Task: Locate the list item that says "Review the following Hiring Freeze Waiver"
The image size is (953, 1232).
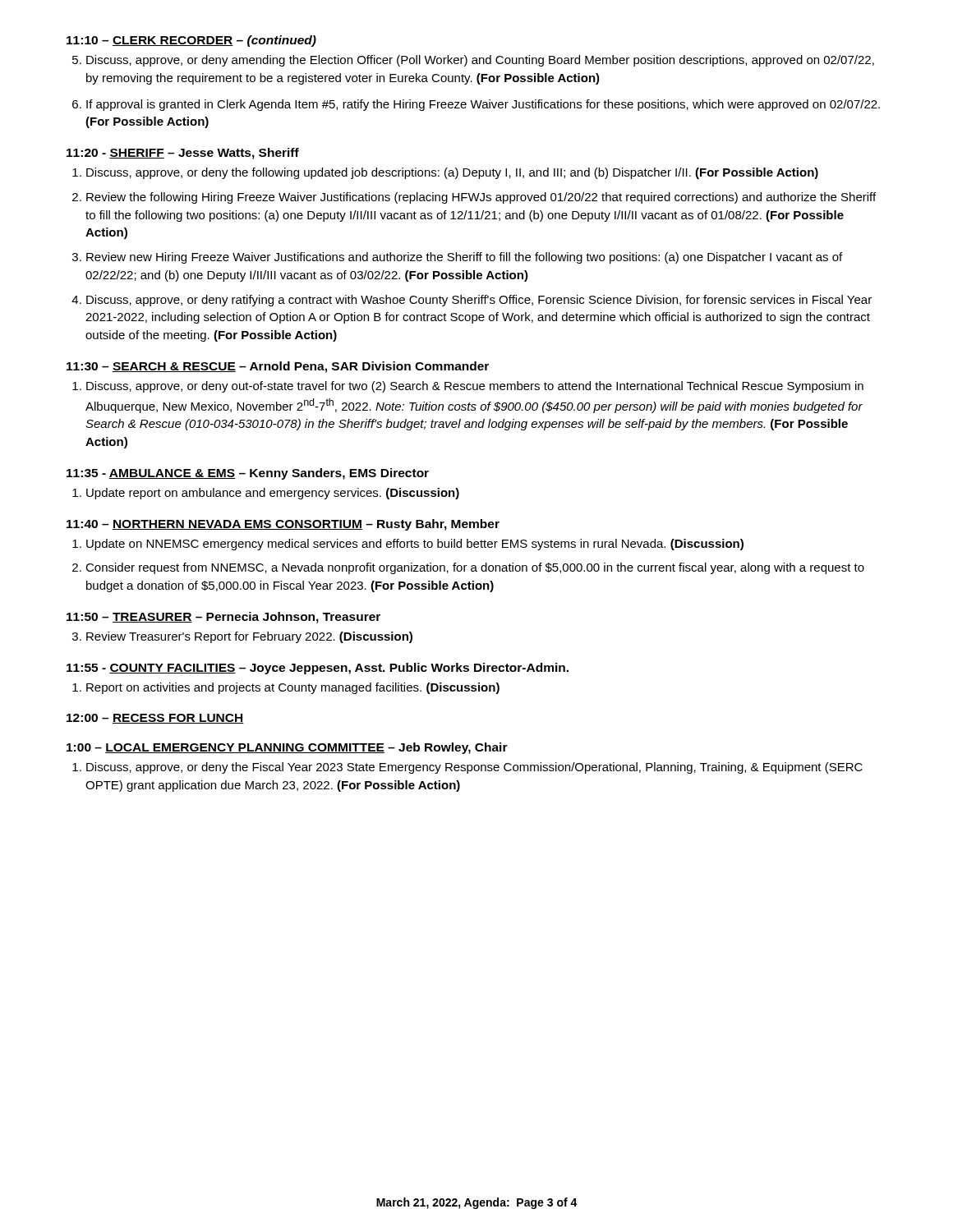Action: [x=481, y=214]
